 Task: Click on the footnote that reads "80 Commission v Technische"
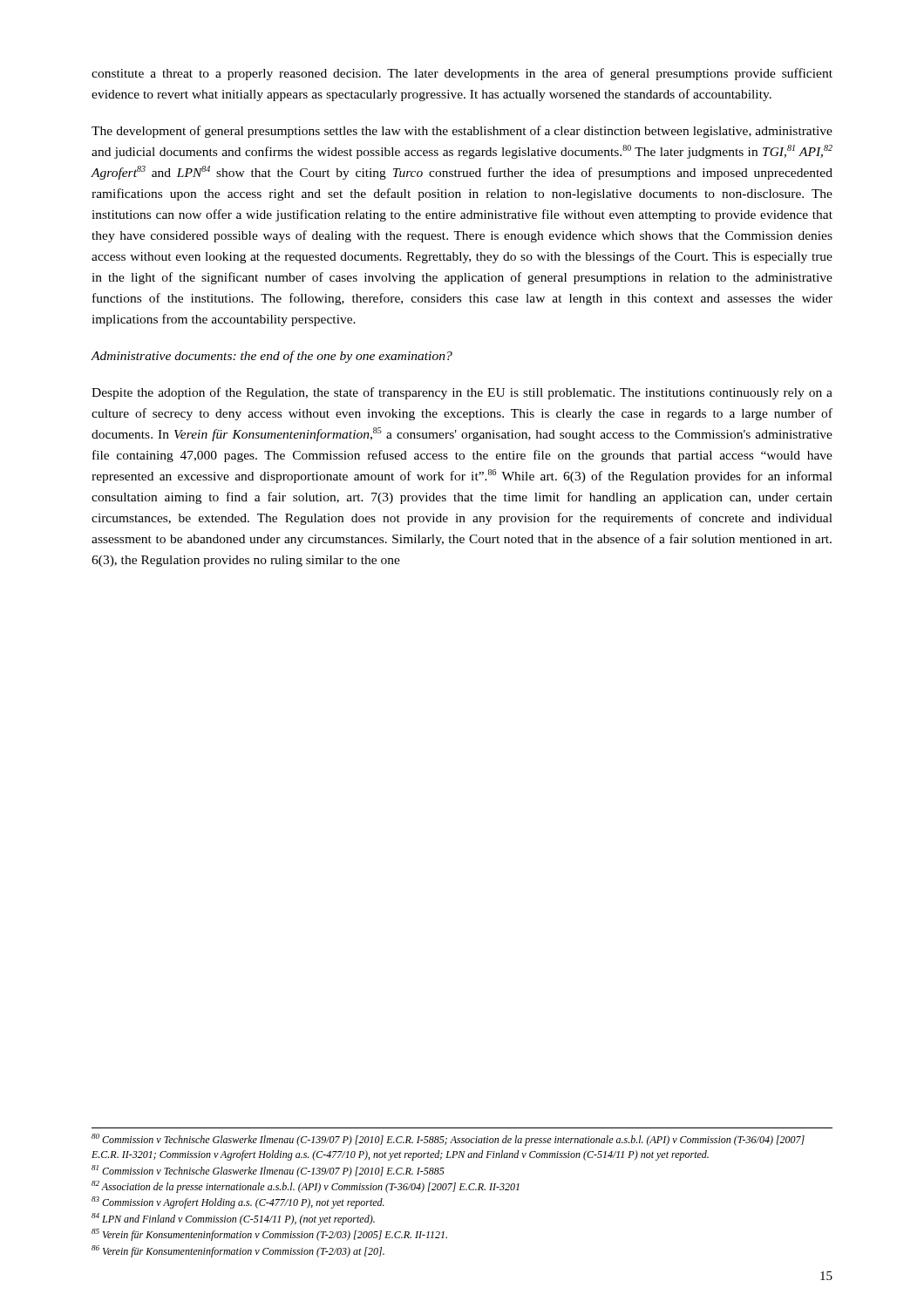(448, 1147)
